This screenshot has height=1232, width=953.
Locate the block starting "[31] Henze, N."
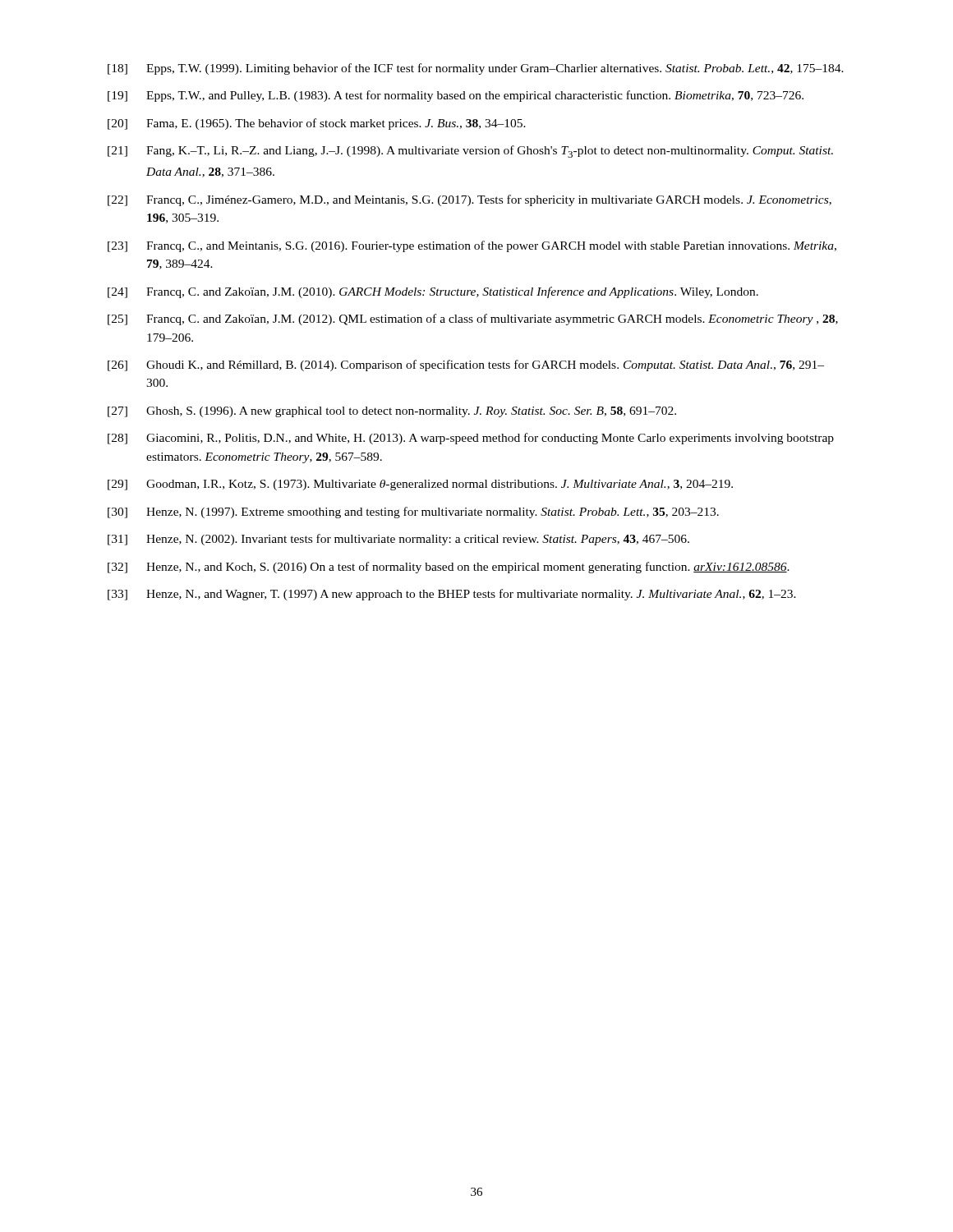(476, 539)
